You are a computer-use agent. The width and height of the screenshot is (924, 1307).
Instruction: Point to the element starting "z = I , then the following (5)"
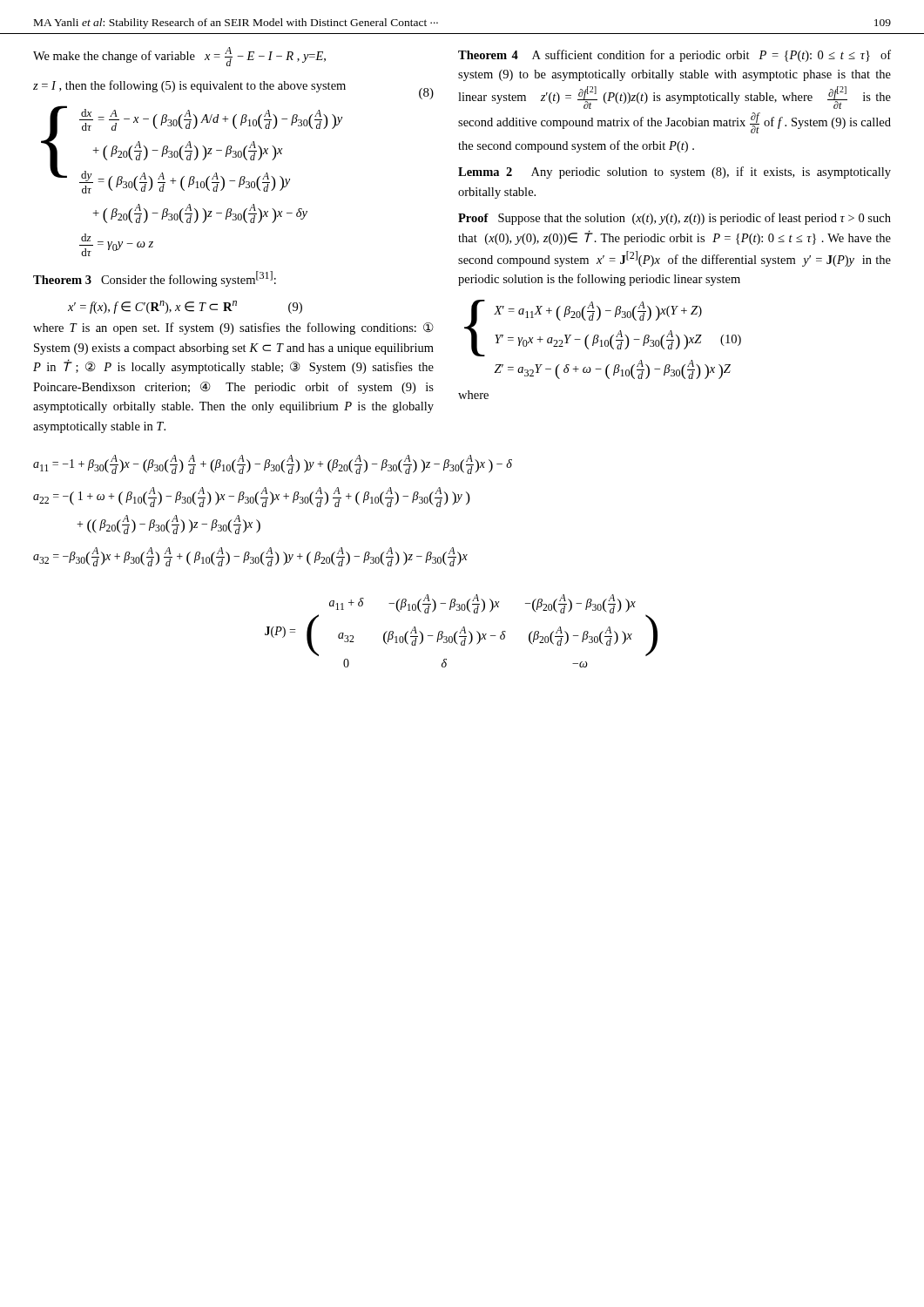190,86
